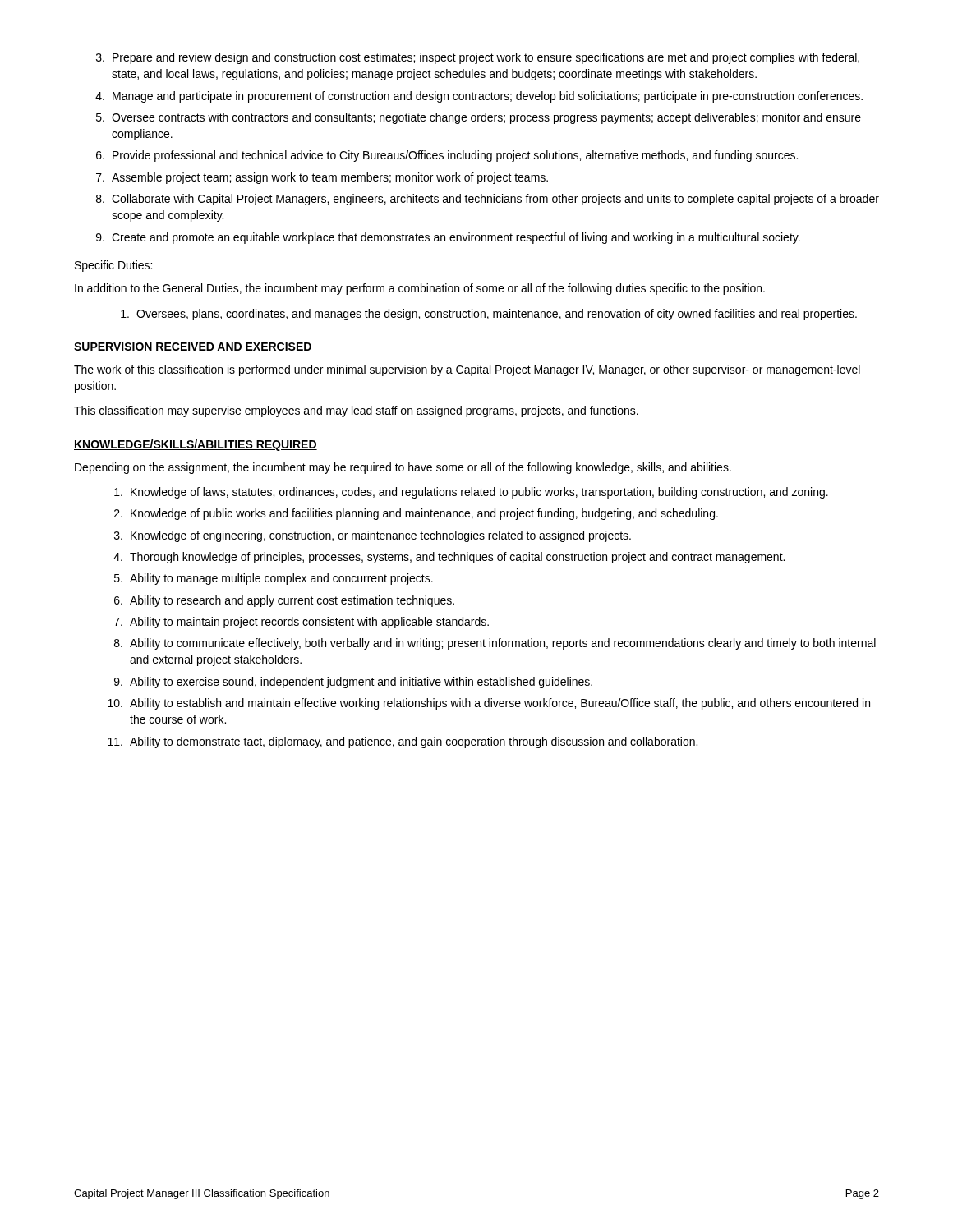Screen dimensions: 1232x953
Task: Locate the block of text that opens with "5. Oversee contracts with contractors and"
Action: point(476,126)
